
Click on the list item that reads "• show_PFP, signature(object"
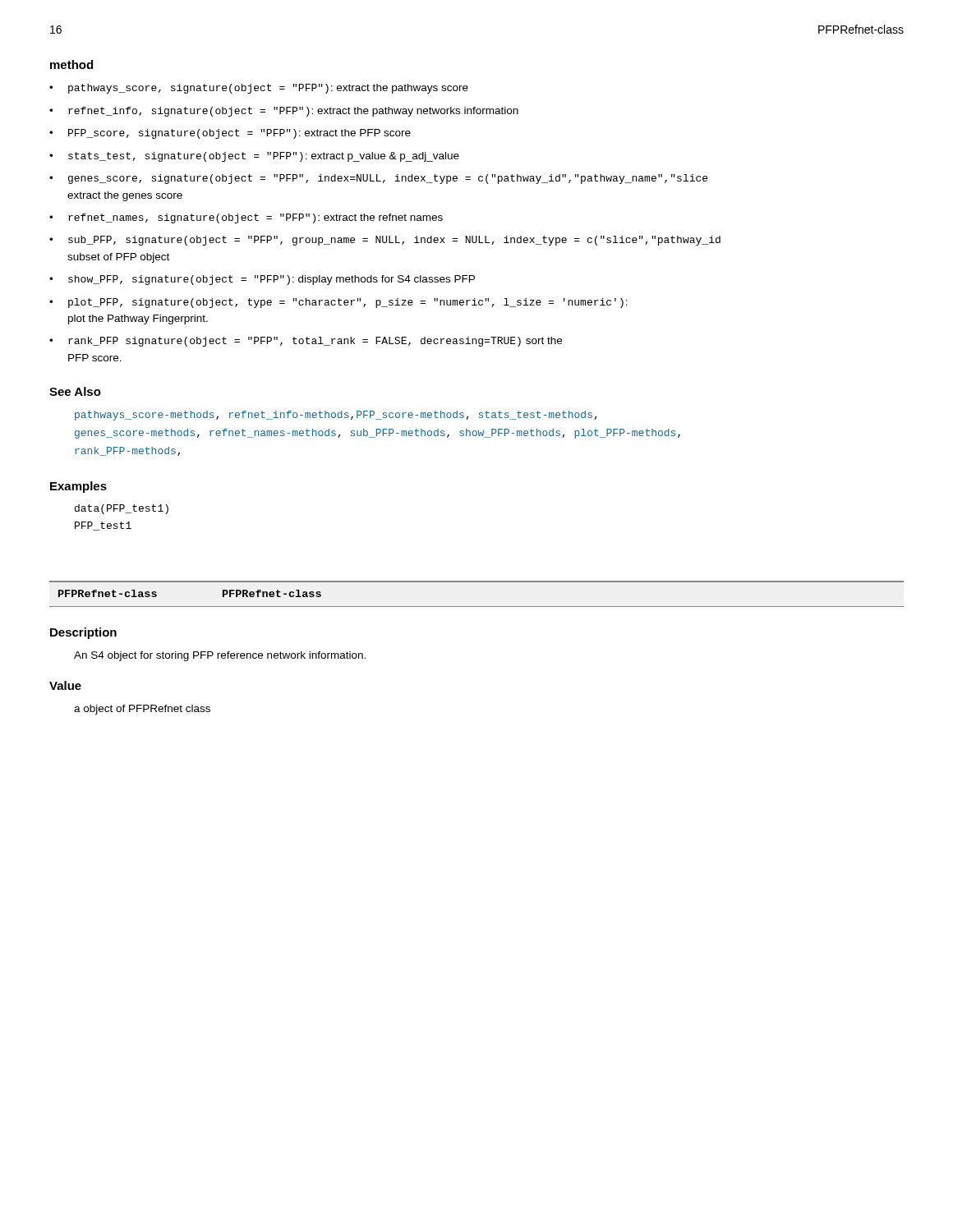[262, 279]
